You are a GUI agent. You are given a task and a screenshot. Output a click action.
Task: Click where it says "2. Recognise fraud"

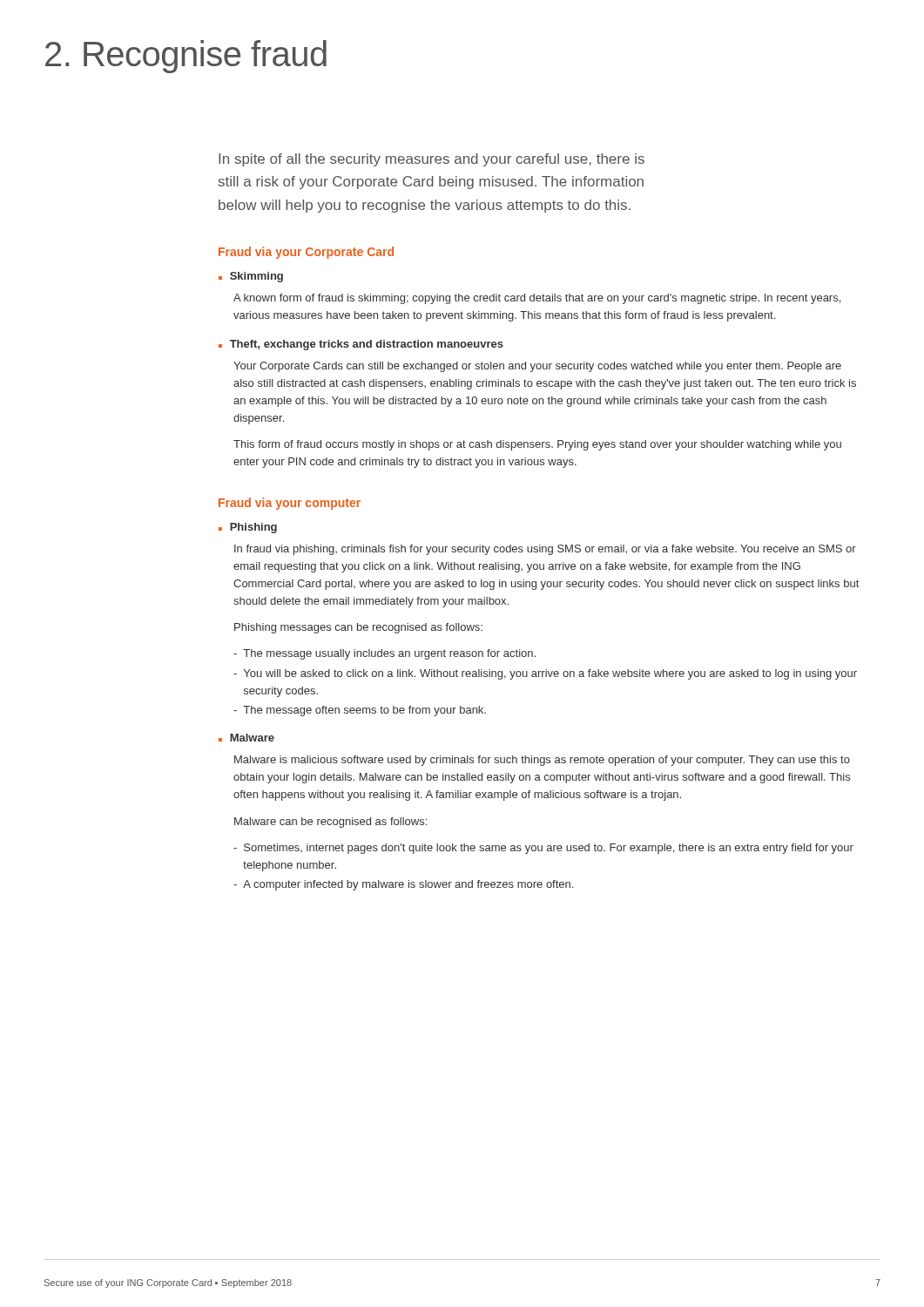coord(186,54)
